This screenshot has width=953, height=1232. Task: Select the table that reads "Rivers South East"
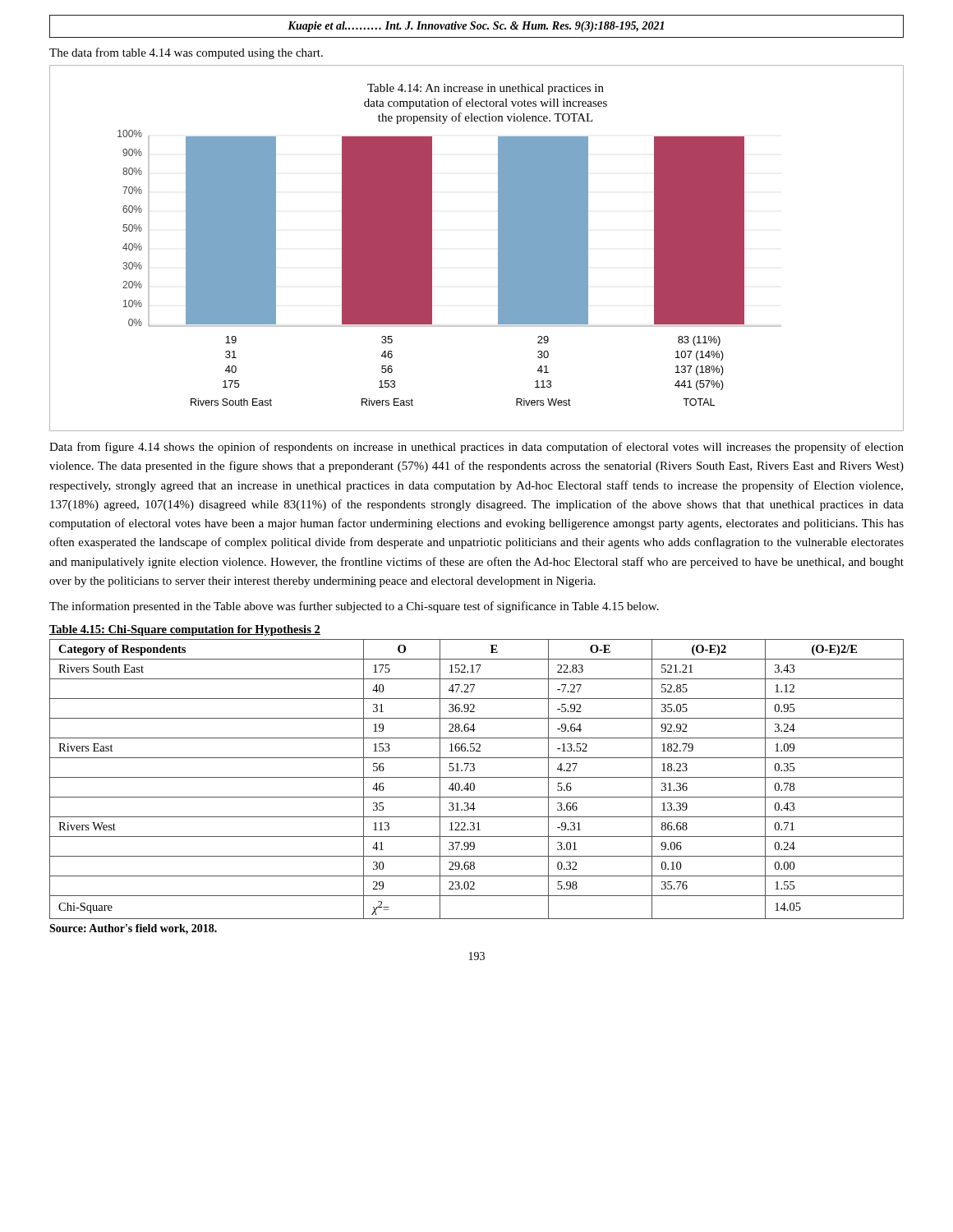tap(476, 779)
